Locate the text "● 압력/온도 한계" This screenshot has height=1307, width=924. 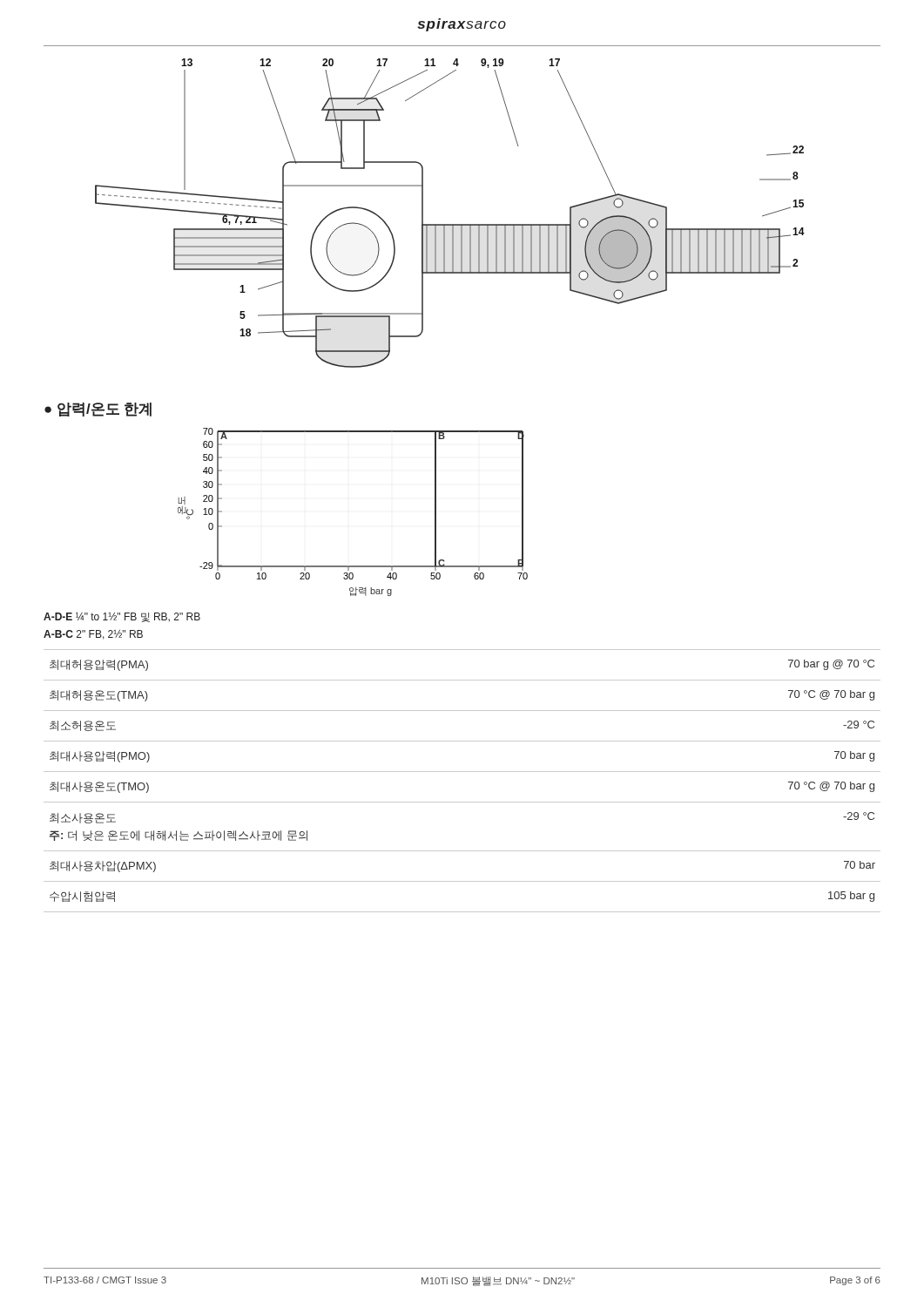tap(99, 409)
